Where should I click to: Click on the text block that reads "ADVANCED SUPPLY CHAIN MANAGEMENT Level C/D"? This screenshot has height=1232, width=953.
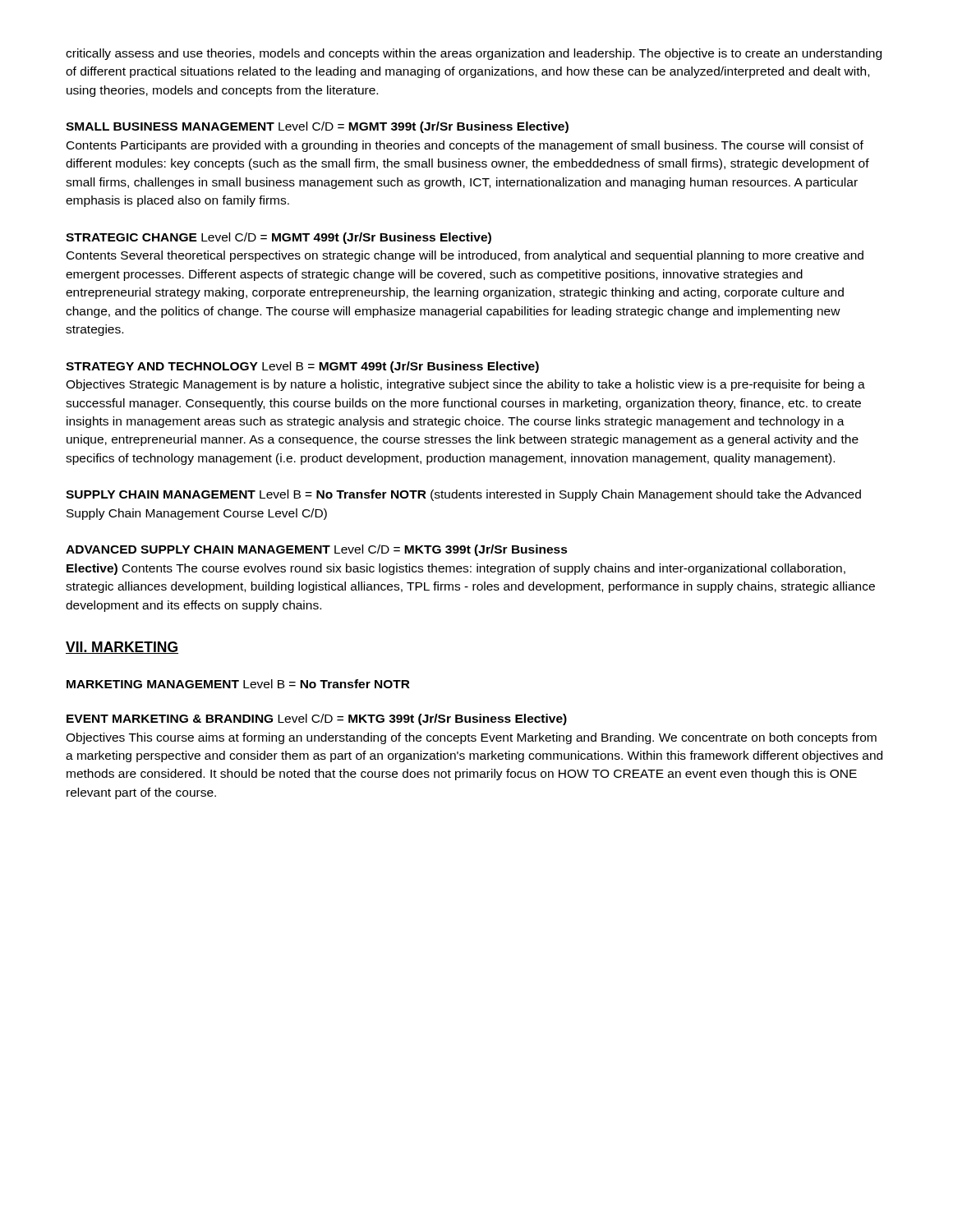[x=471, y=577]
